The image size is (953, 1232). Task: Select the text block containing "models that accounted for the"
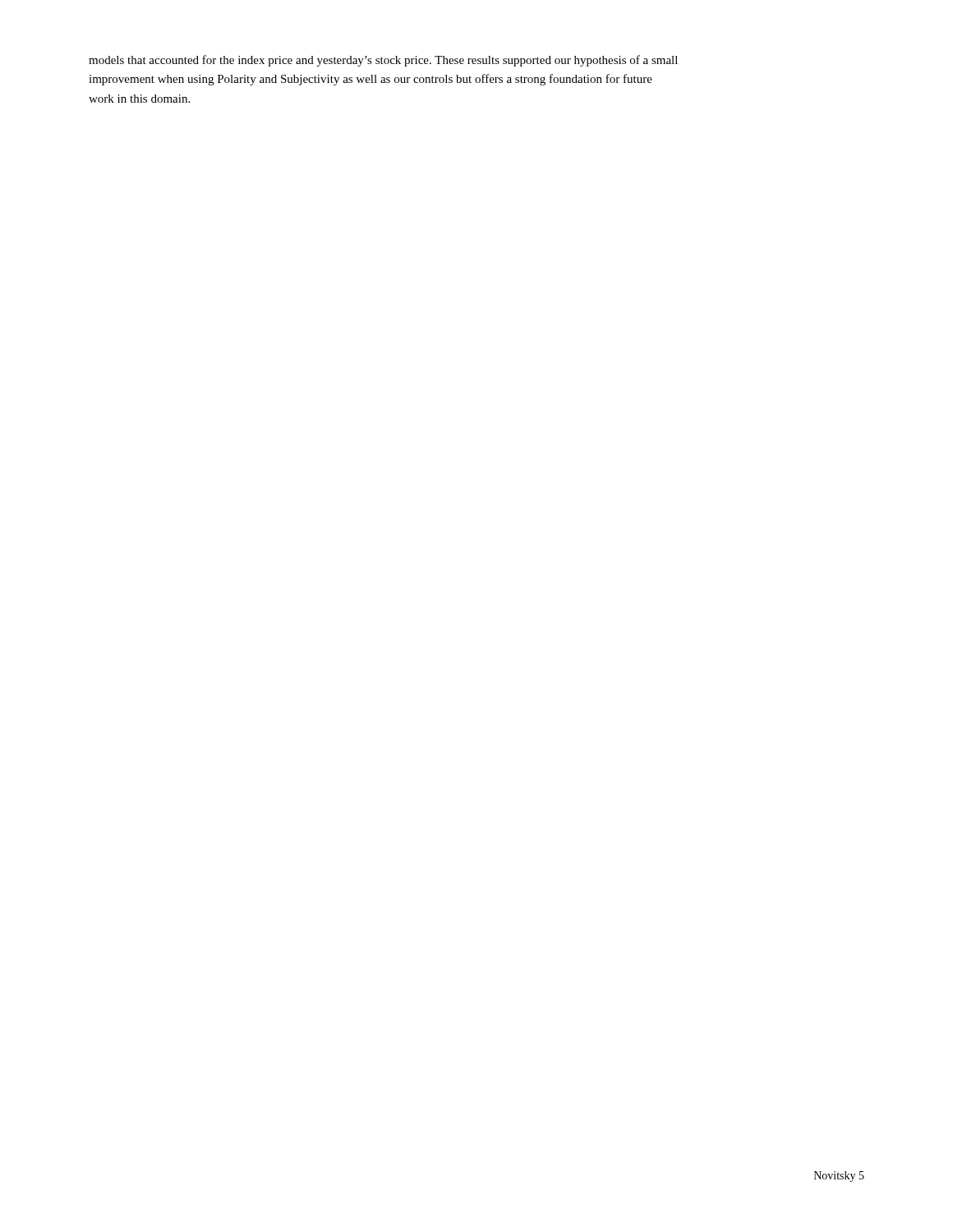[x=383, y=79]
